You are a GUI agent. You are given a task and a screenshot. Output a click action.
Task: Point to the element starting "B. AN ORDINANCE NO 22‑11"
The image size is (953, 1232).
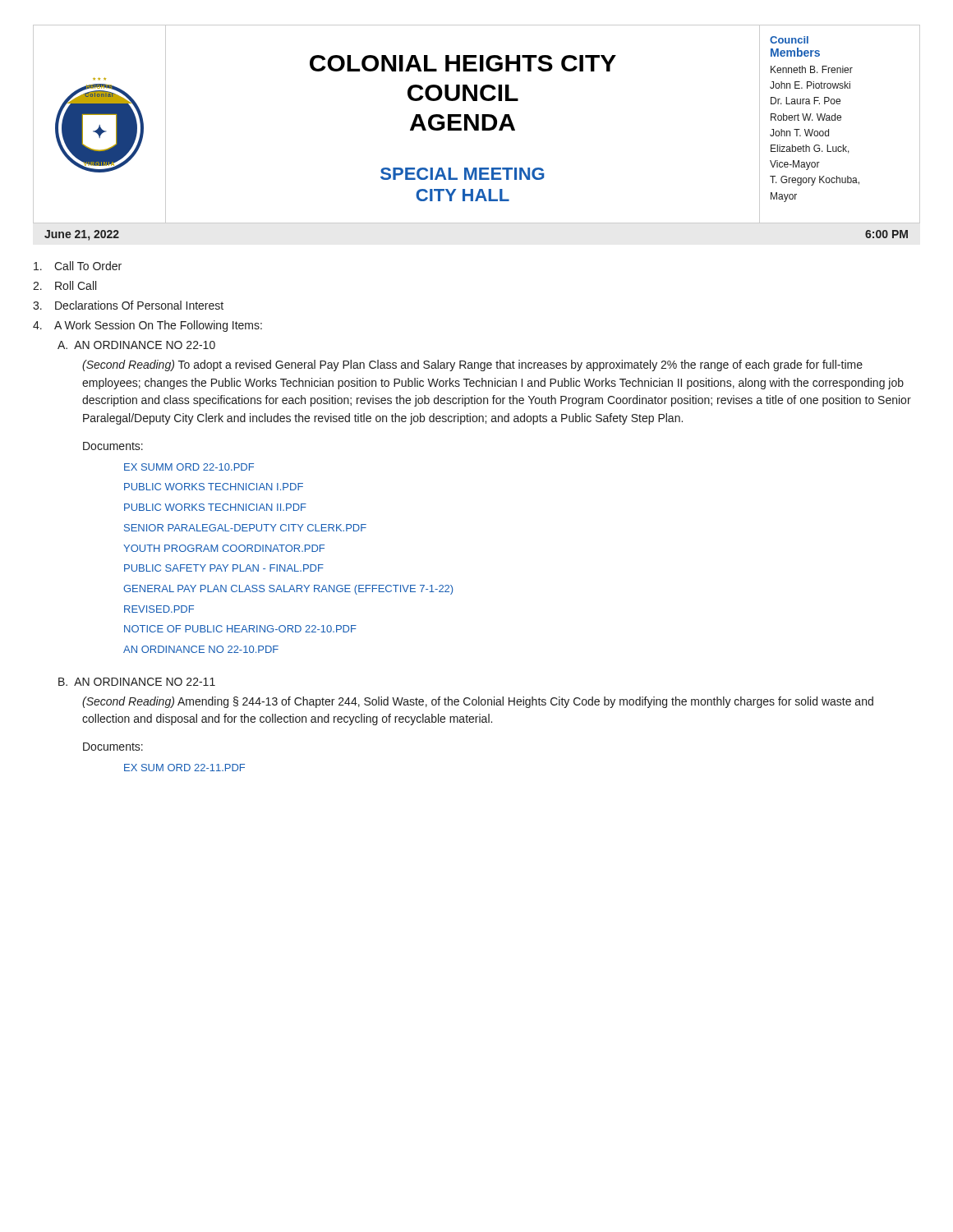click(x=136, y=681)
